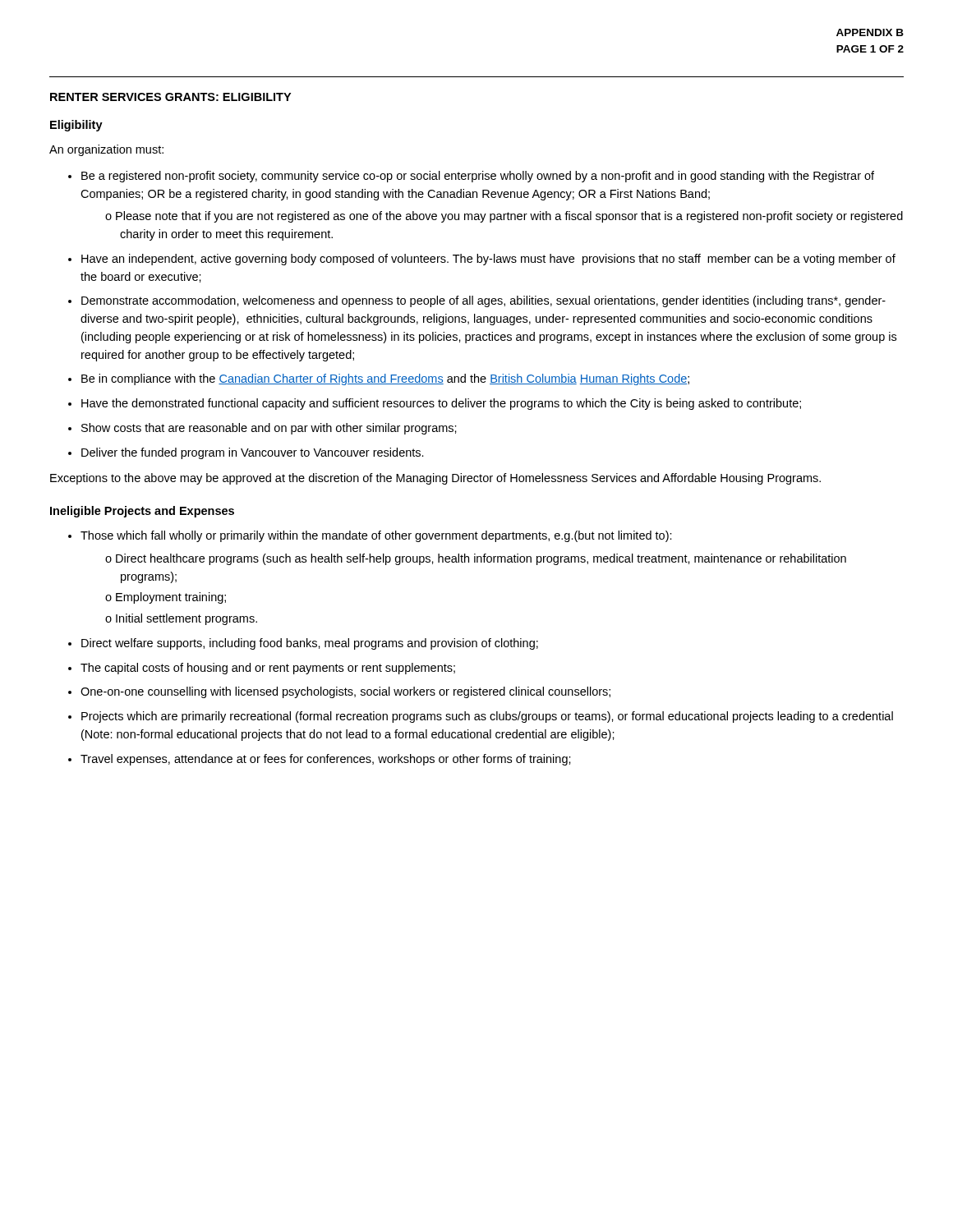This screenshot has width=953, height=1232.
Task: Navigate to the block starting "Deliver the funded program"
Action: 252,452
